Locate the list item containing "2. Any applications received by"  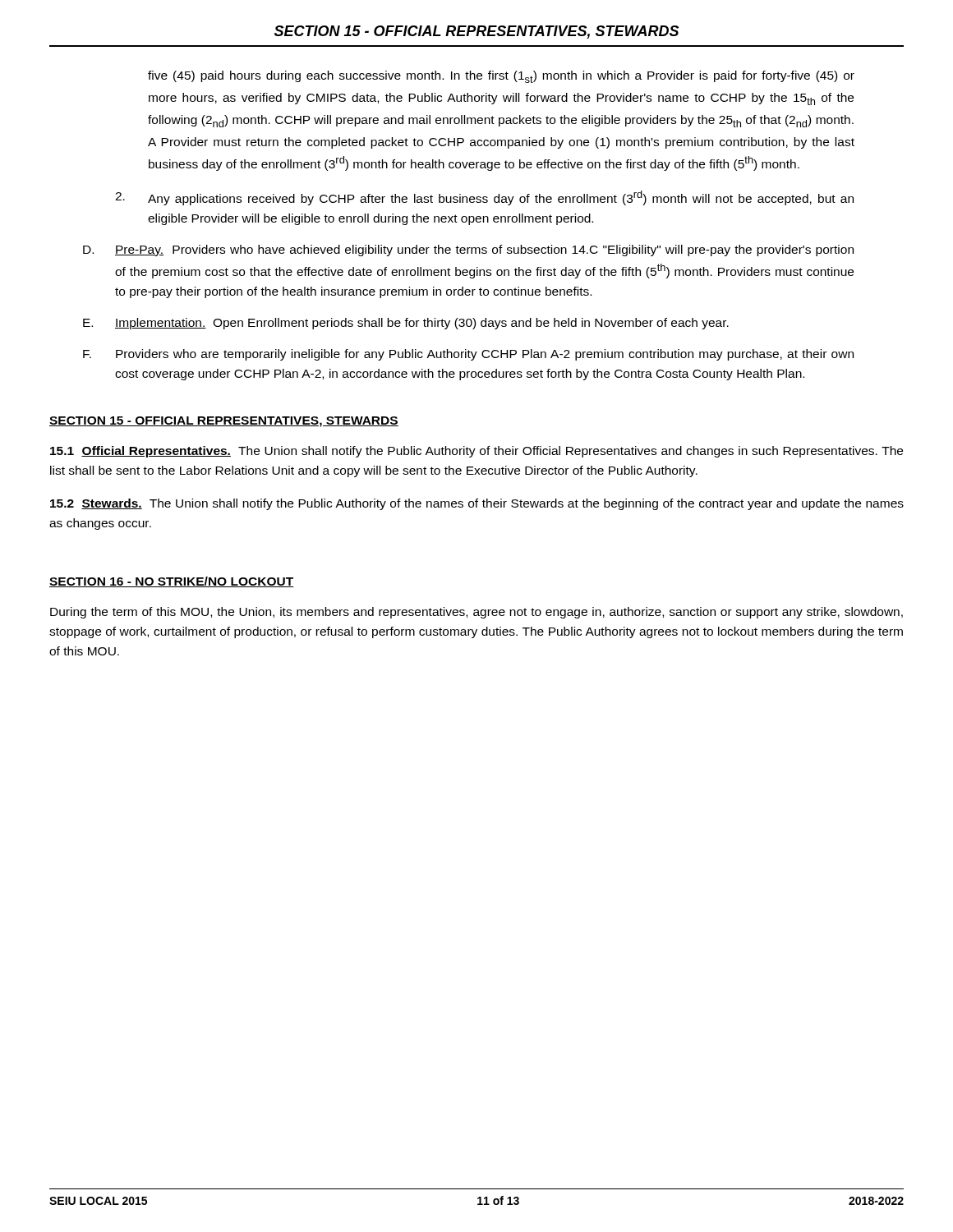(485, 207)
